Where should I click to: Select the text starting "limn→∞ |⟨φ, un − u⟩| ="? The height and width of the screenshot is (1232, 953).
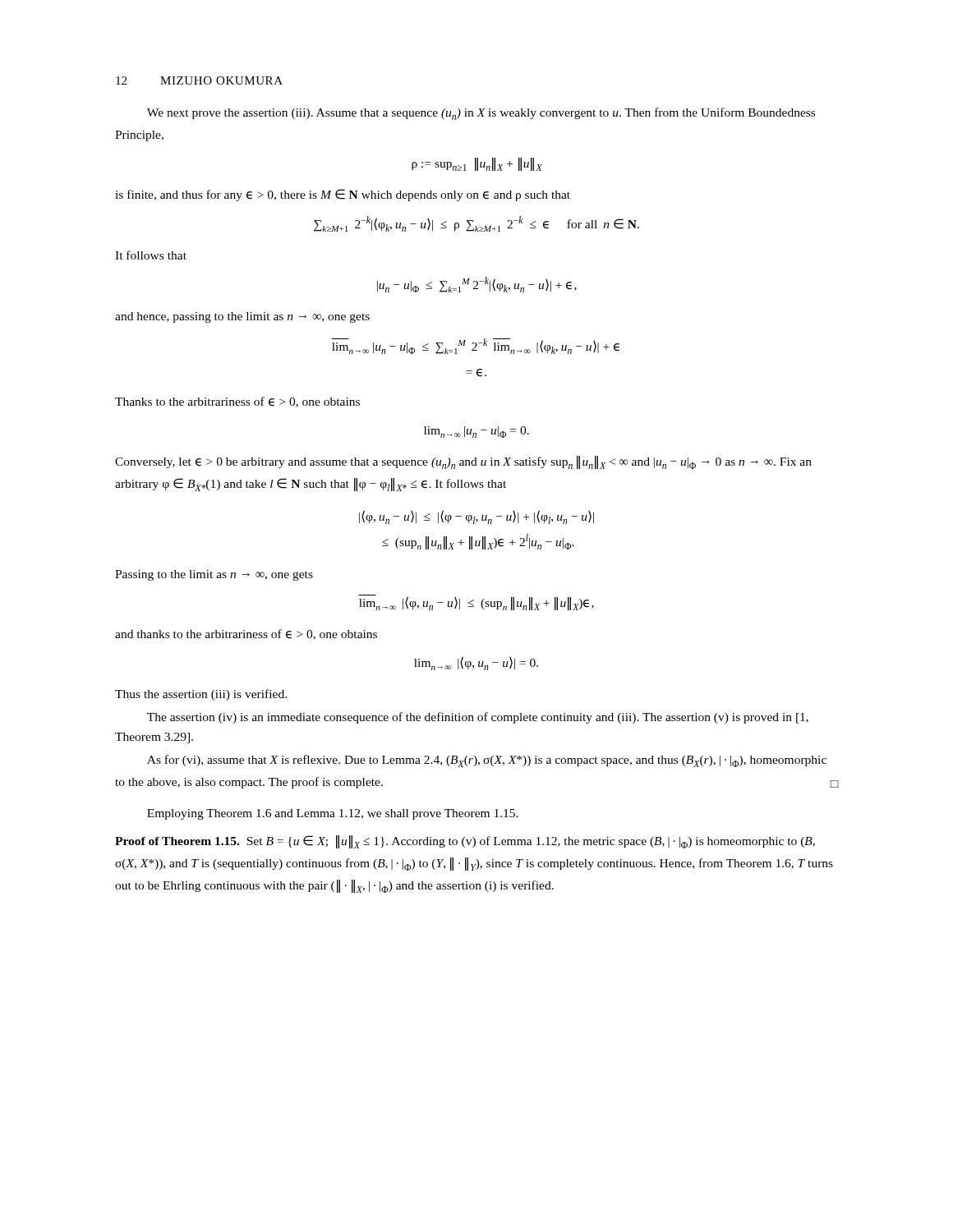click(x=476, y=664)
